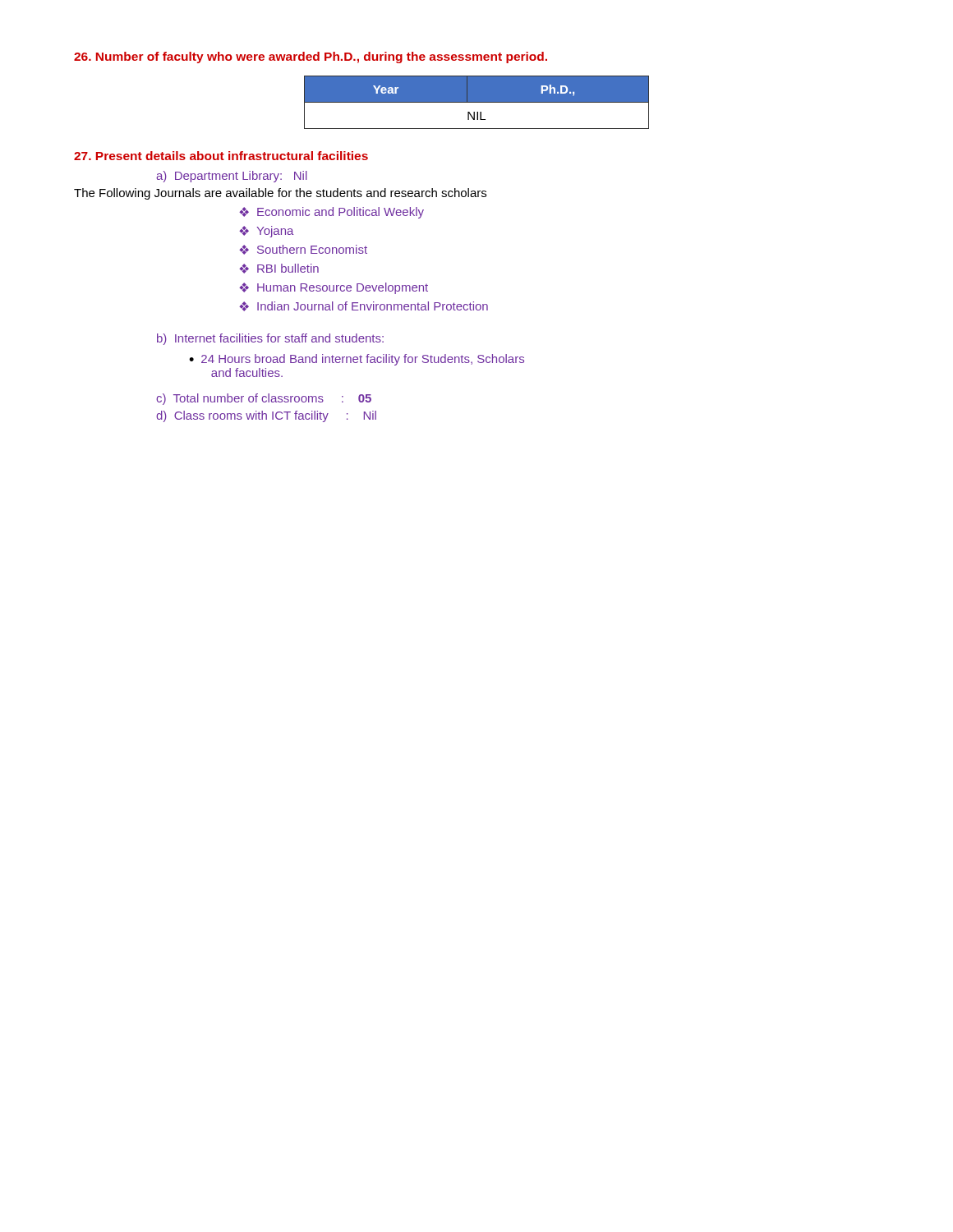Click where it says "b) Internet facilities for staff and students:"

270,338
